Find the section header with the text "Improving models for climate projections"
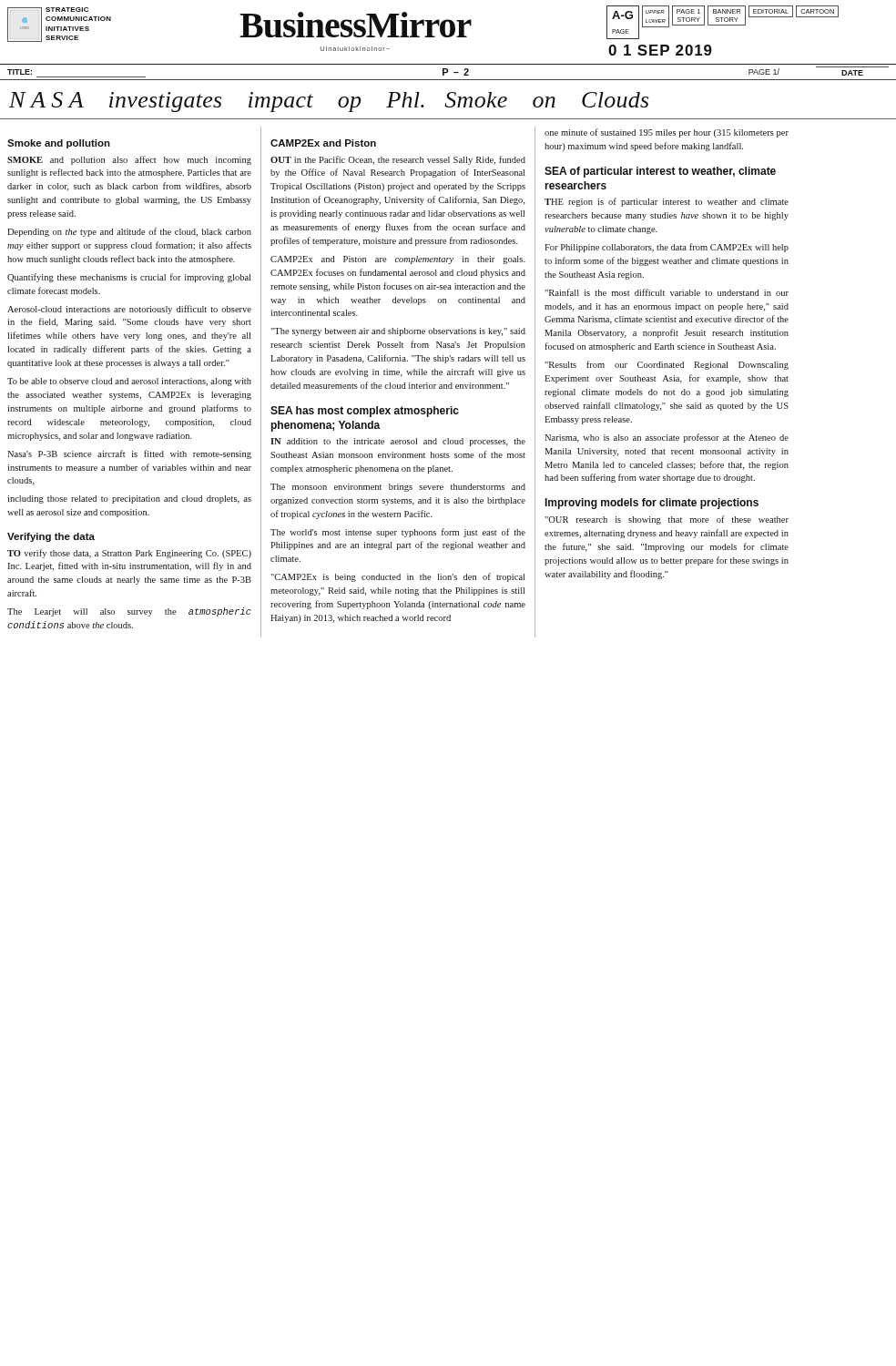Image resolution: width=896 pixels, height=1366 pixels. point(667,504)
